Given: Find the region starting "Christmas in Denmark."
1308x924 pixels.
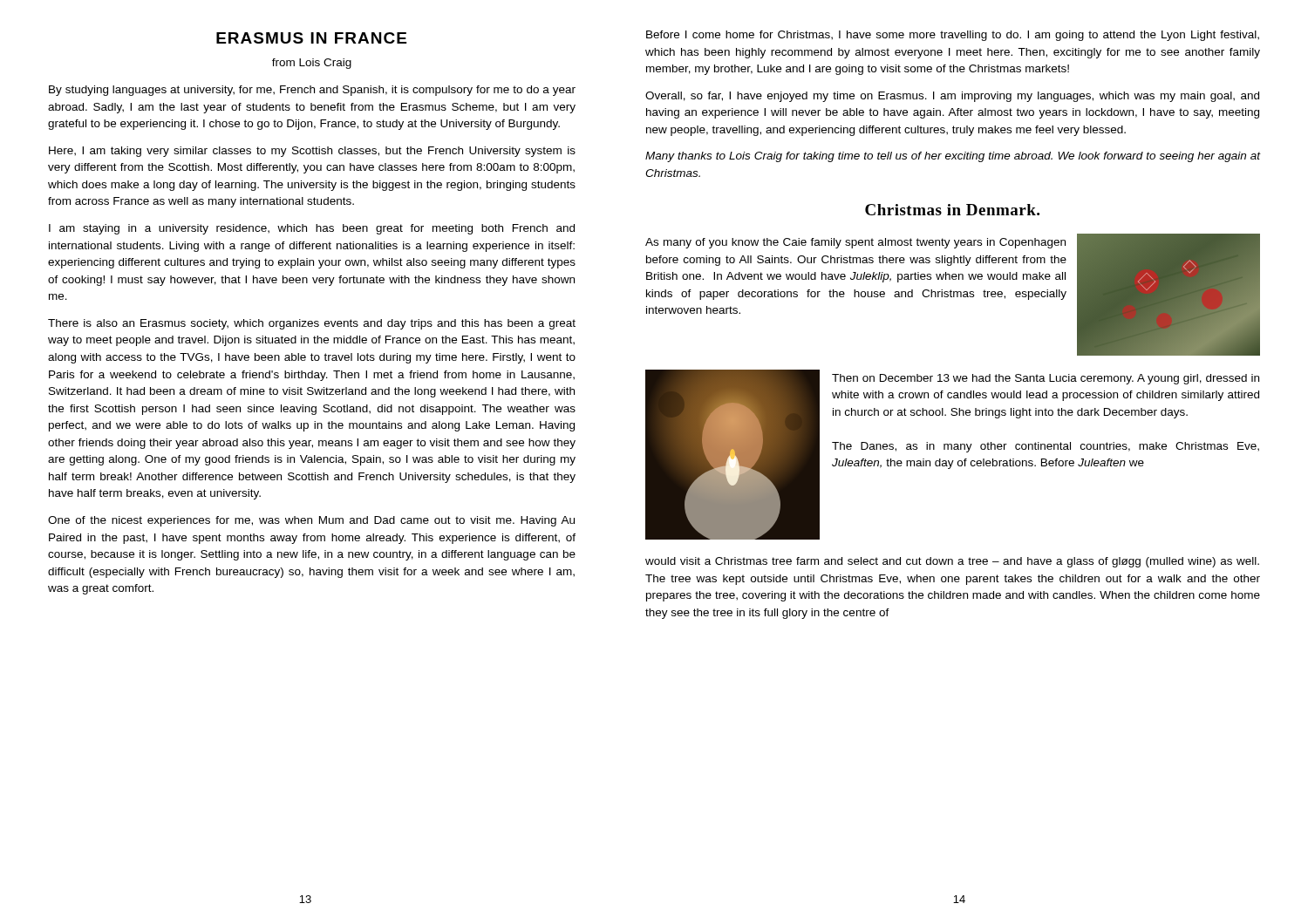Looking at the screenshot, I should coord(953,209).
